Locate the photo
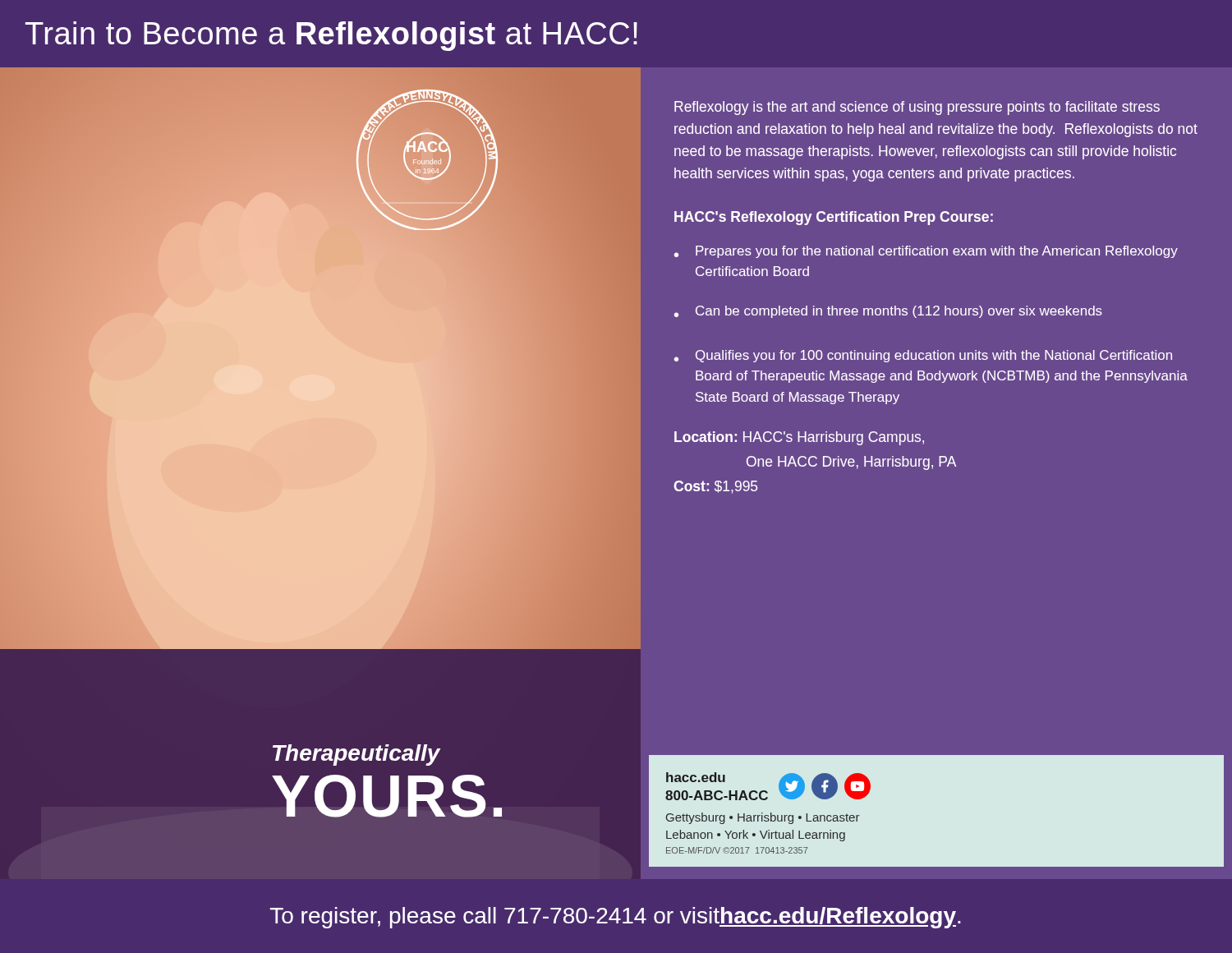The image size is (1232, 953). [x=320, y=473]
